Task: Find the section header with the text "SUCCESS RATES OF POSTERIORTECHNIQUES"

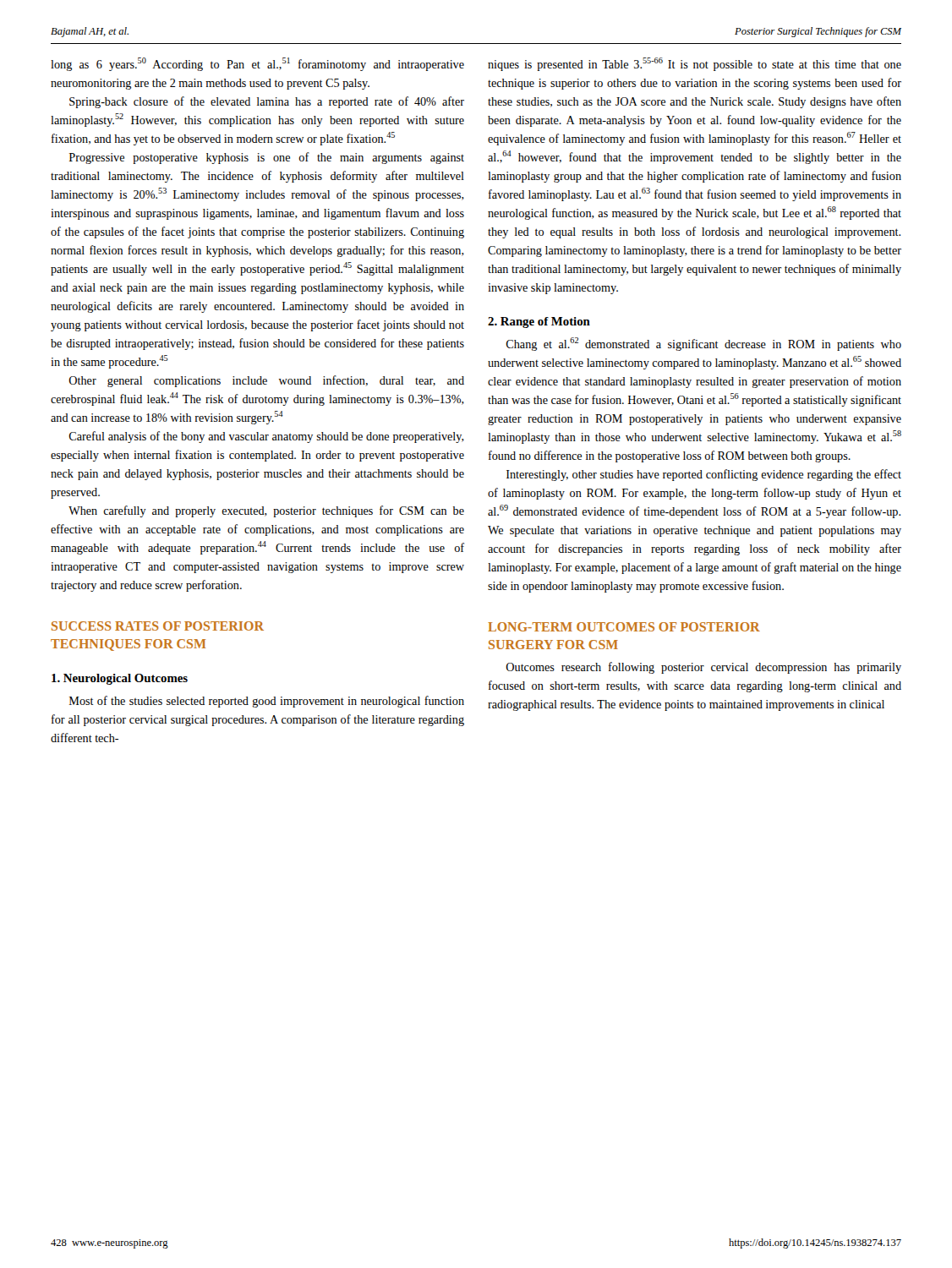Action: (257, 636)
